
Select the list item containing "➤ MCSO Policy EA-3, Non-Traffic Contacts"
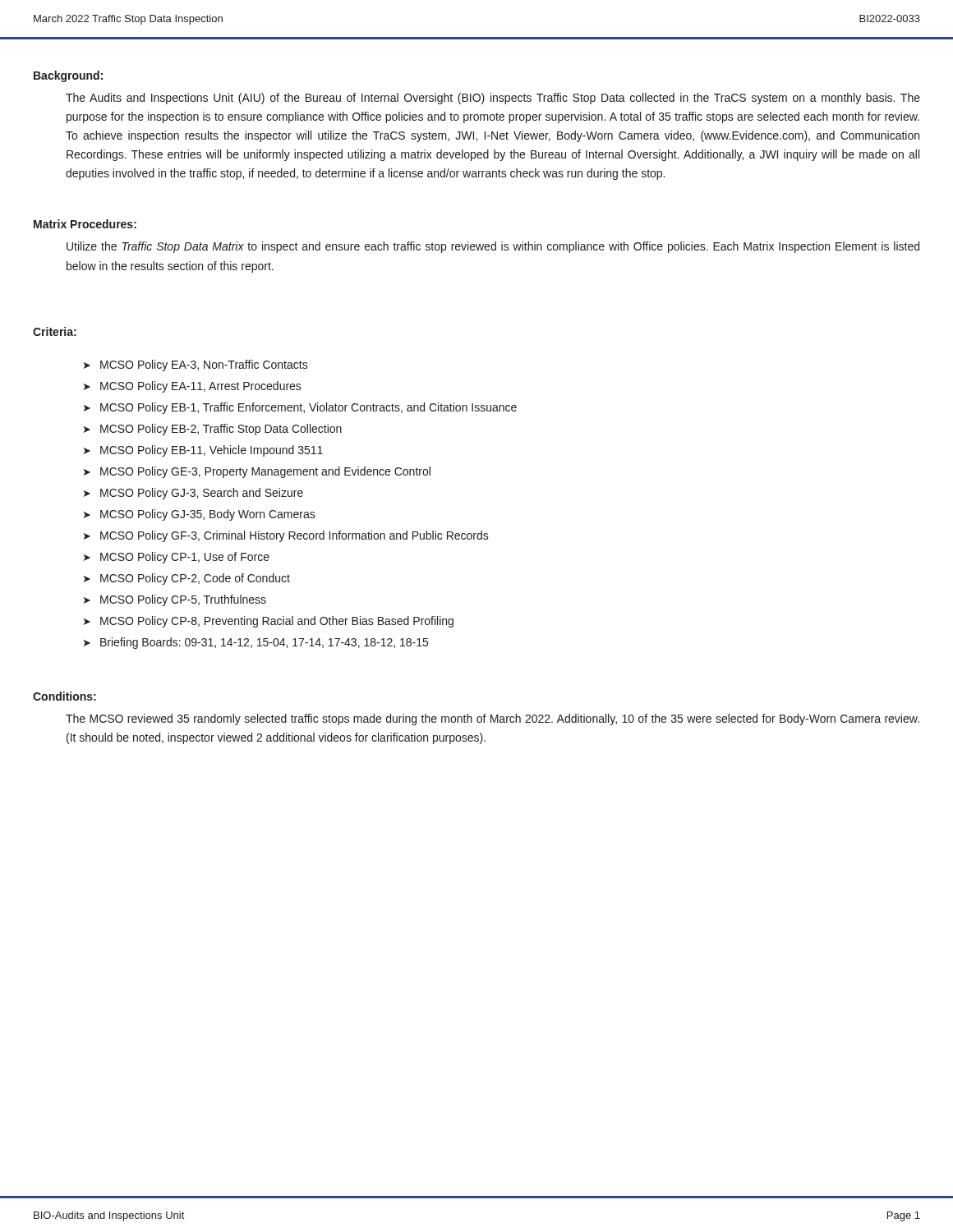195,365
